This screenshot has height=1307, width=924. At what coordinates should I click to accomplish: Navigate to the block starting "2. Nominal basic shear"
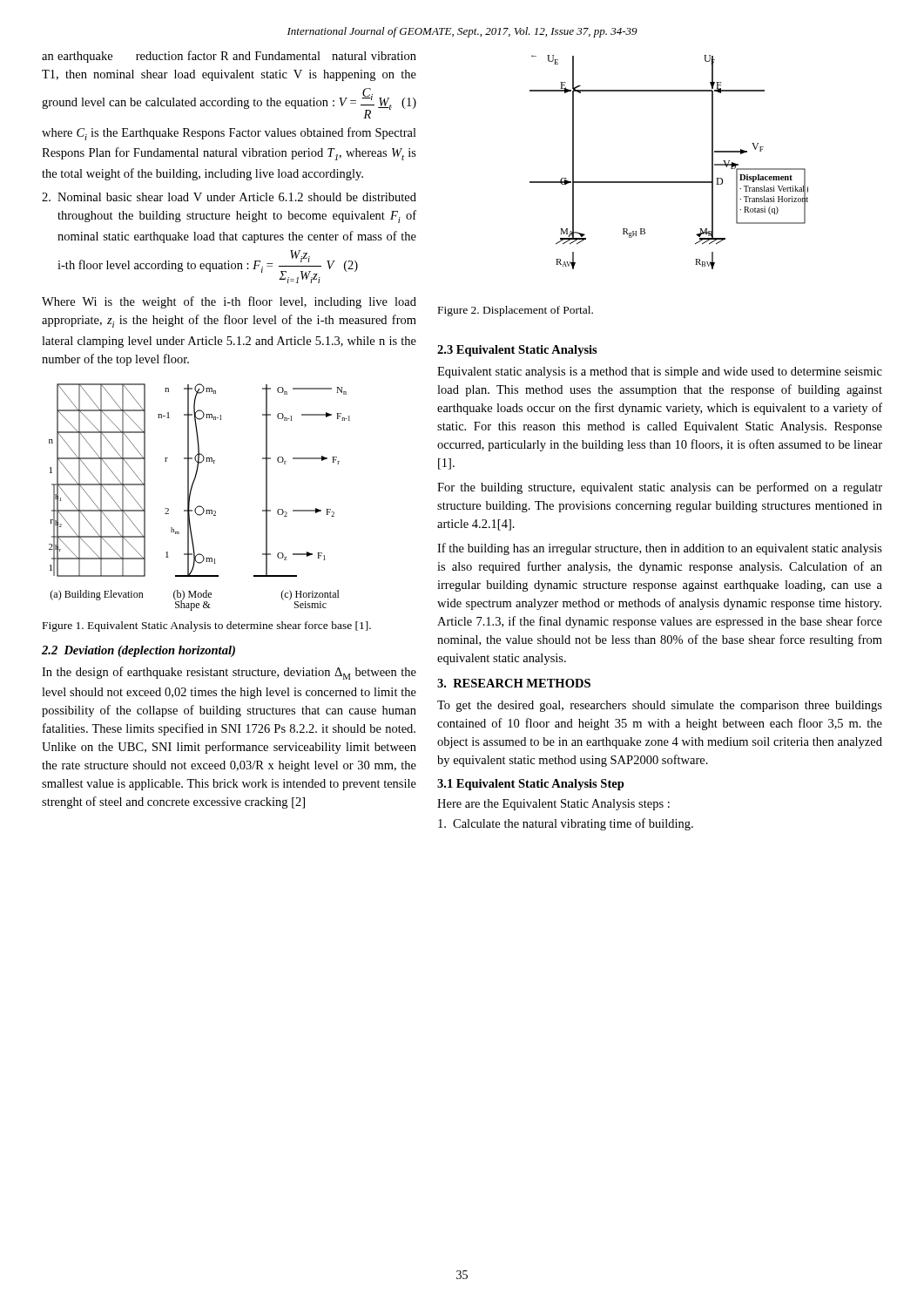[x=229, y=238]
